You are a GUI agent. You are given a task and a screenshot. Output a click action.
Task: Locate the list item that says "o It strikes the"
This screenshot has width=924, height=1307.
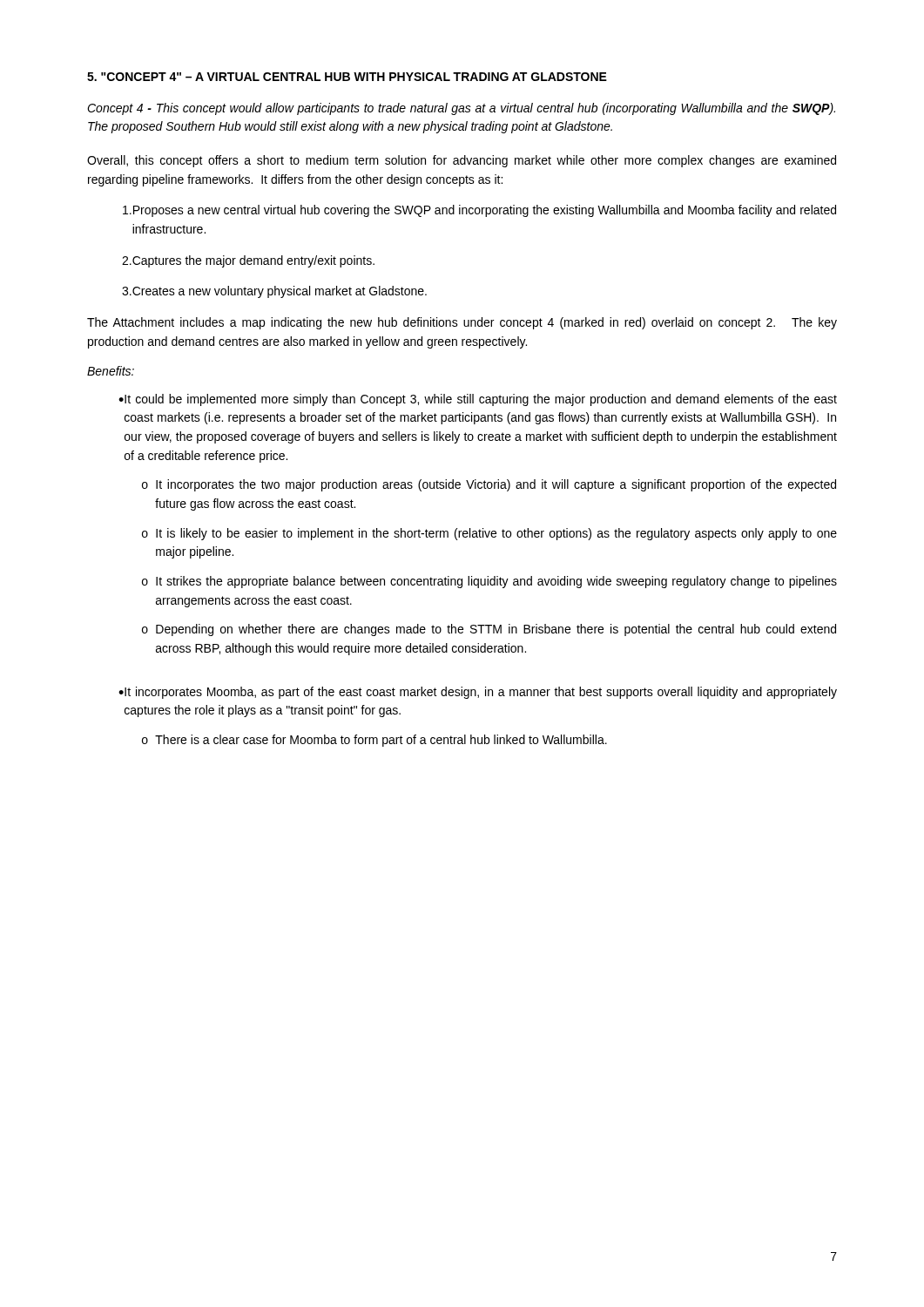(480, 591)
